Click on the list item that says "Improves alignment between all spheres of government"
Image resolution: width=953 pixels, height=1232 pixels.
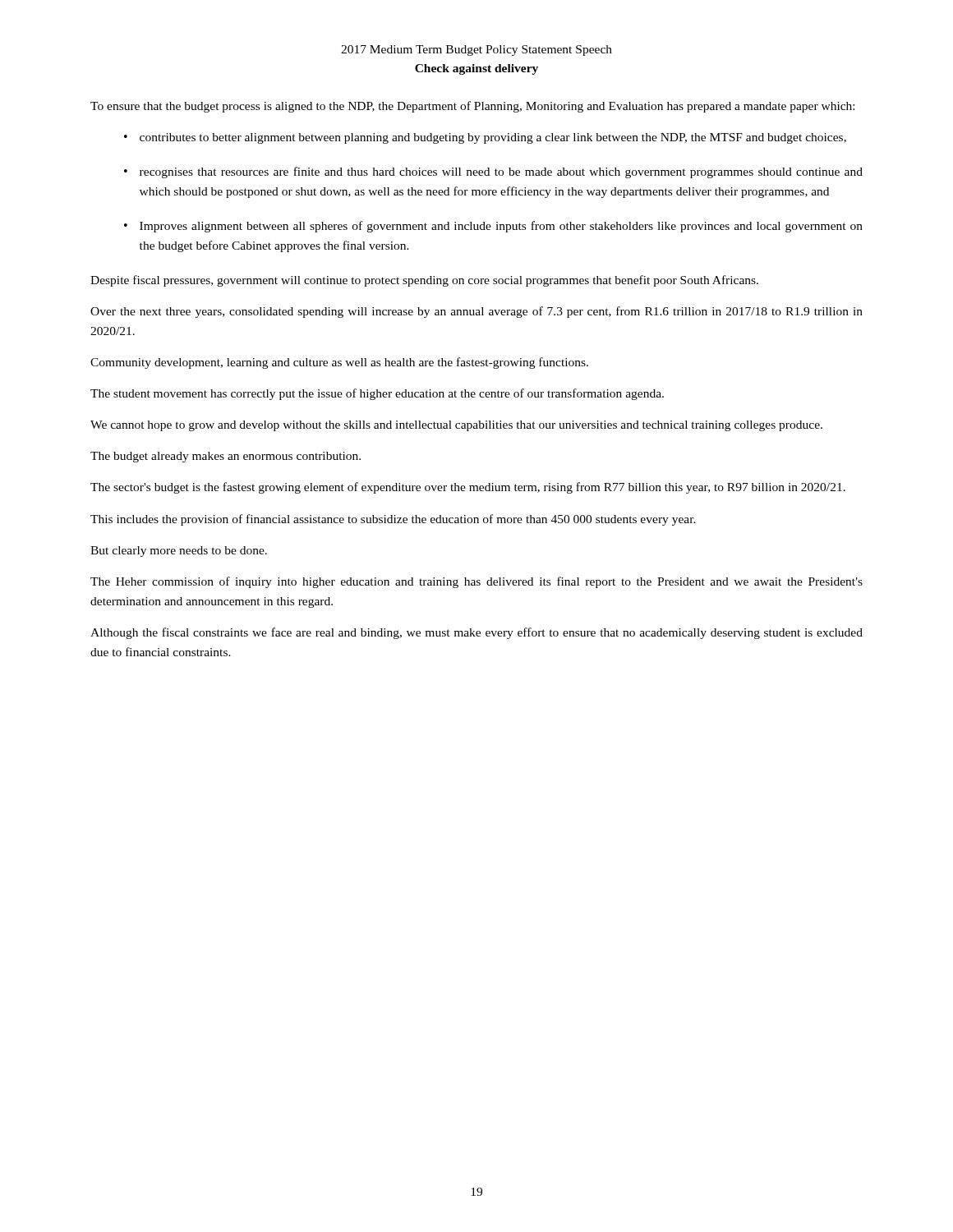[501, 236]
